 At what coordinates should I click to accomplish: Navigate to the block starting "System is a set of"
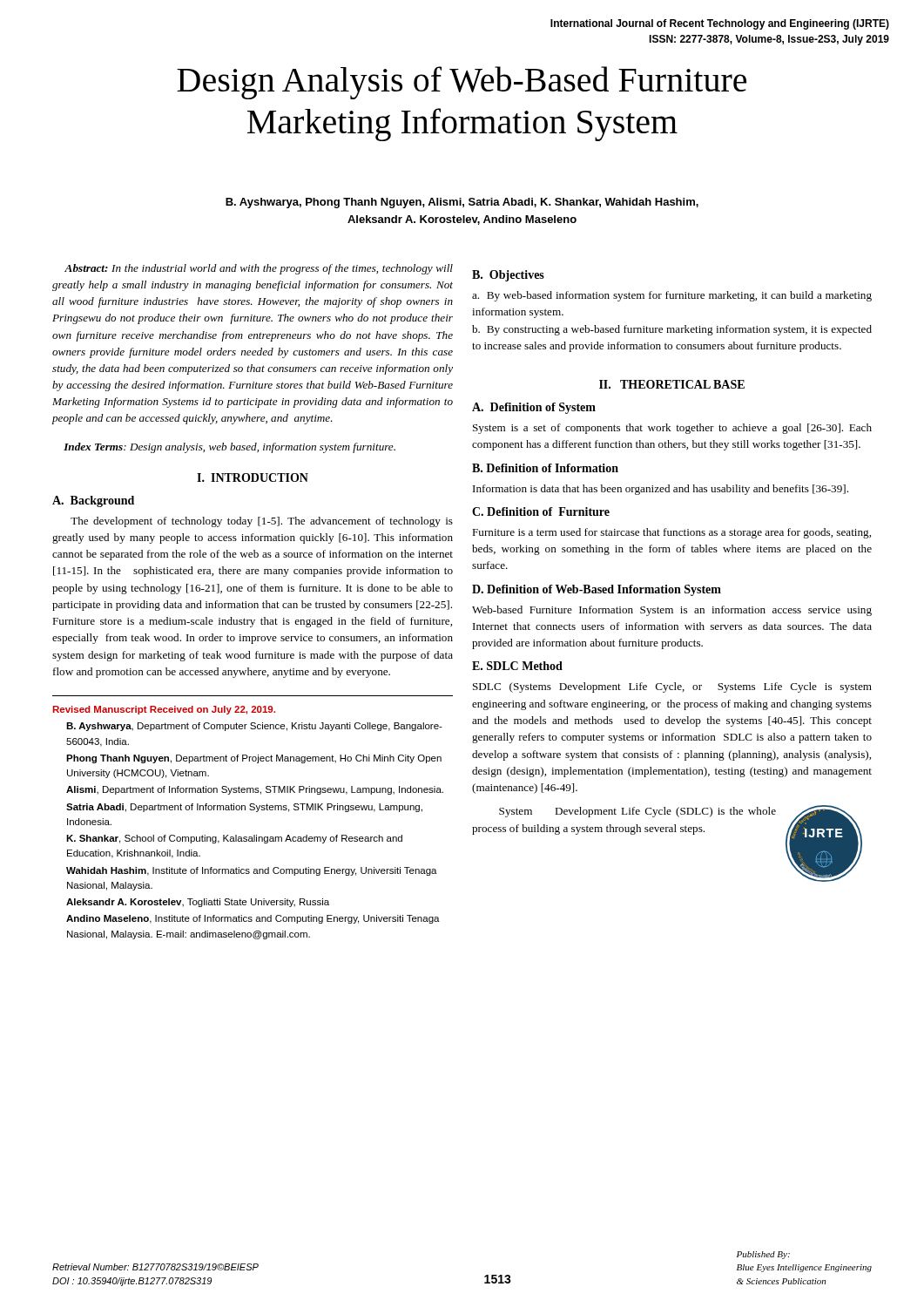tap(672, 436)
